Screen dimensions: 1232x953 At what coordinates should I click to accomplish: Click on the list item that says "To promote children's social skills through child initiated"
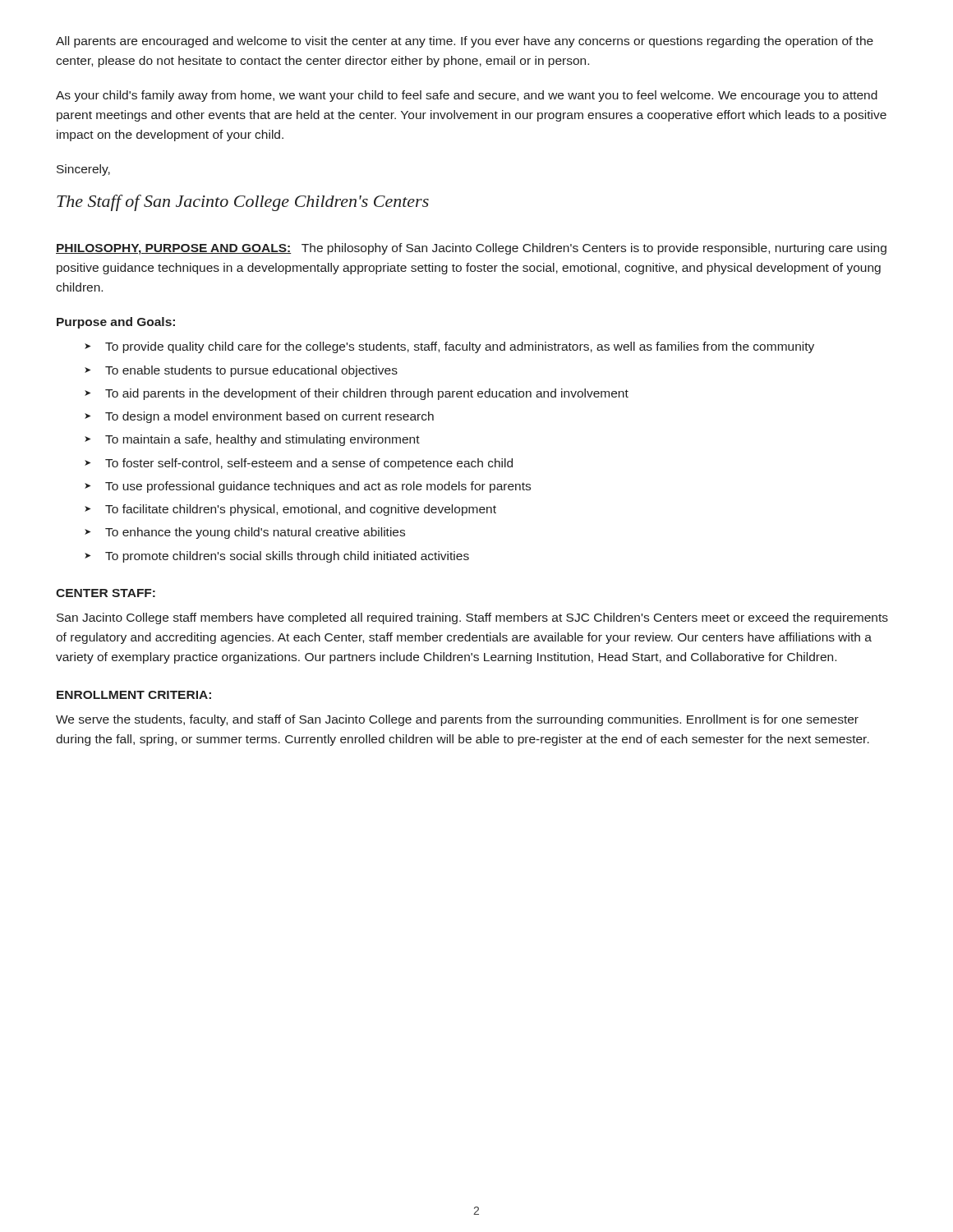pos(278,557)
